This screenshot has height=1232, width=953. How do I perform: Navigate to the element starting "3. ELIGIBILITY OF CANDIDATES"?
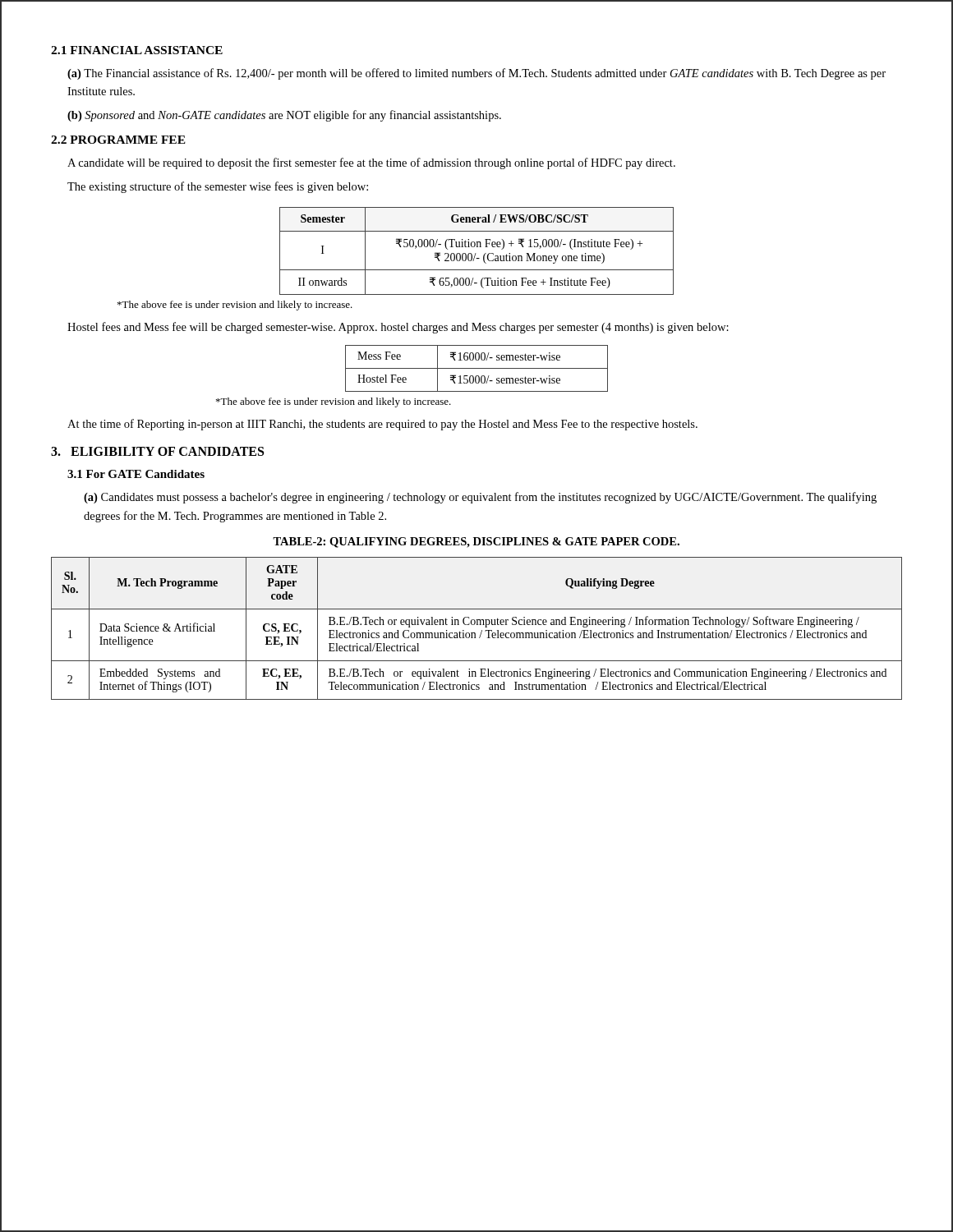158,452
